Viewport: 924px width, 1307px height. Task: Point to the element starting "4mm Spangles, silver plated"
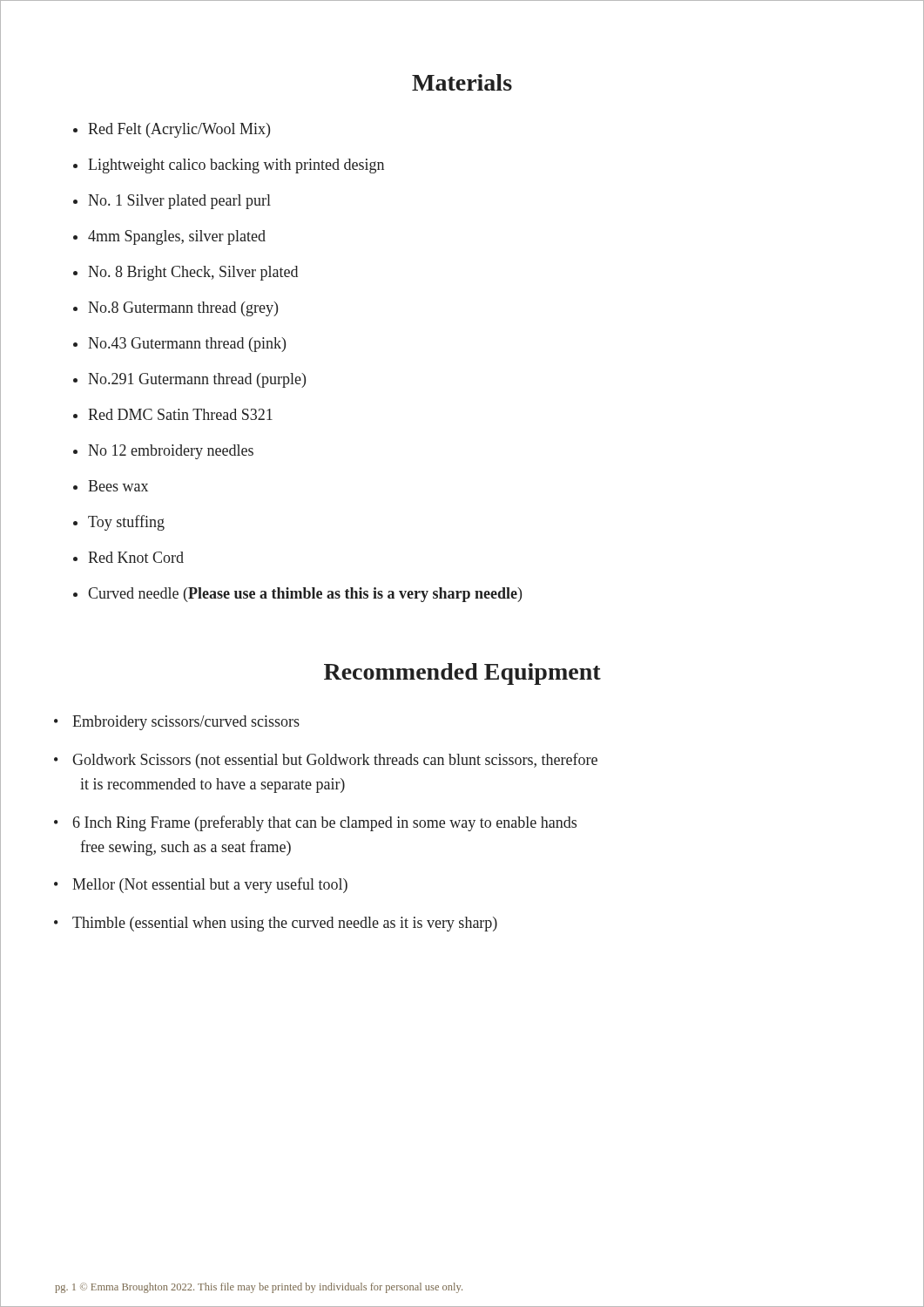click(177, 236)
